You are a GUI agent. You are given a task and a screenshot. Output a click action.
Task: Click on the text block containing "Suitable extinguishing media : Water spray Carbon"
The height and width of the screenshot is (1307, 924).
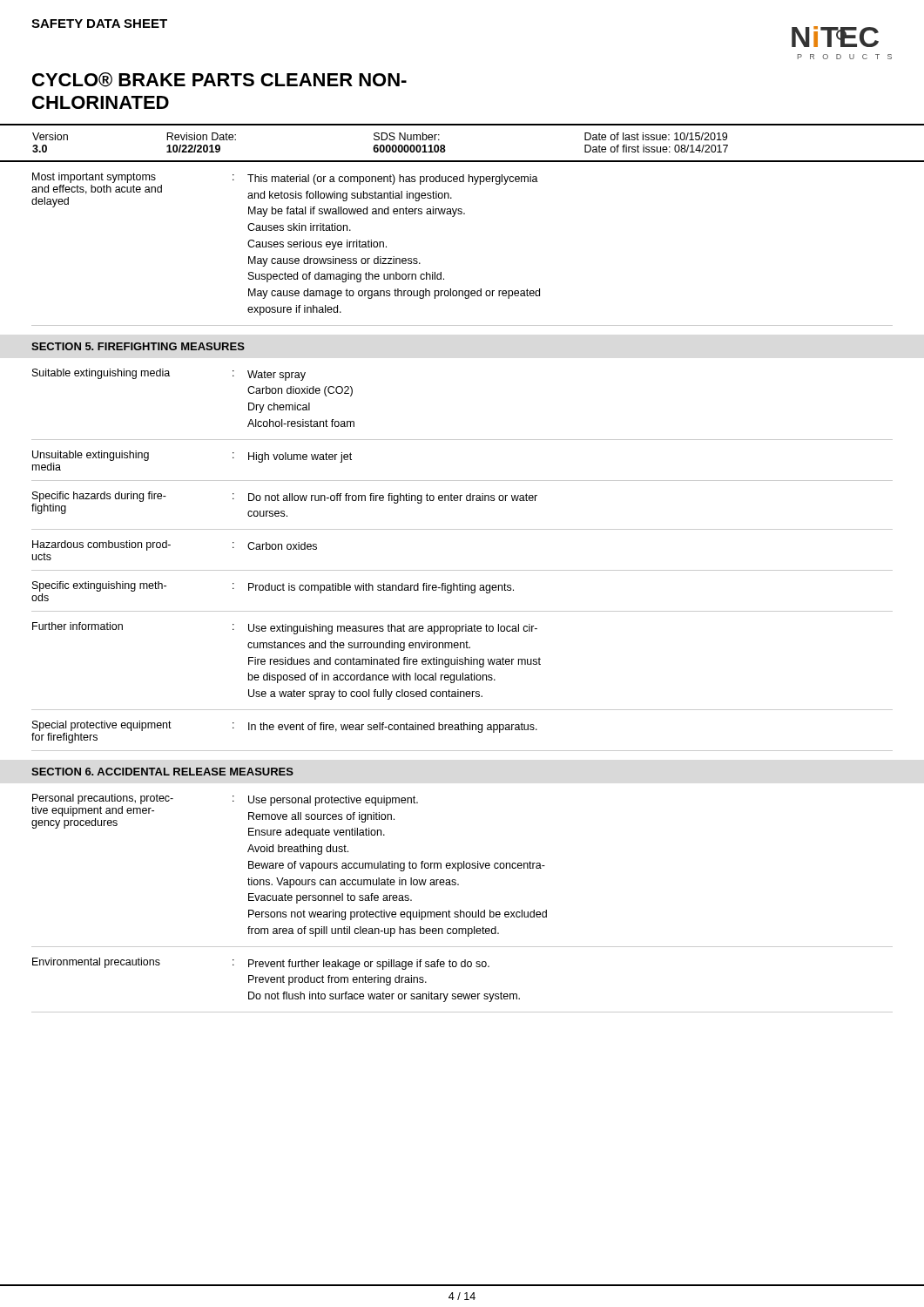coord(169,375)
